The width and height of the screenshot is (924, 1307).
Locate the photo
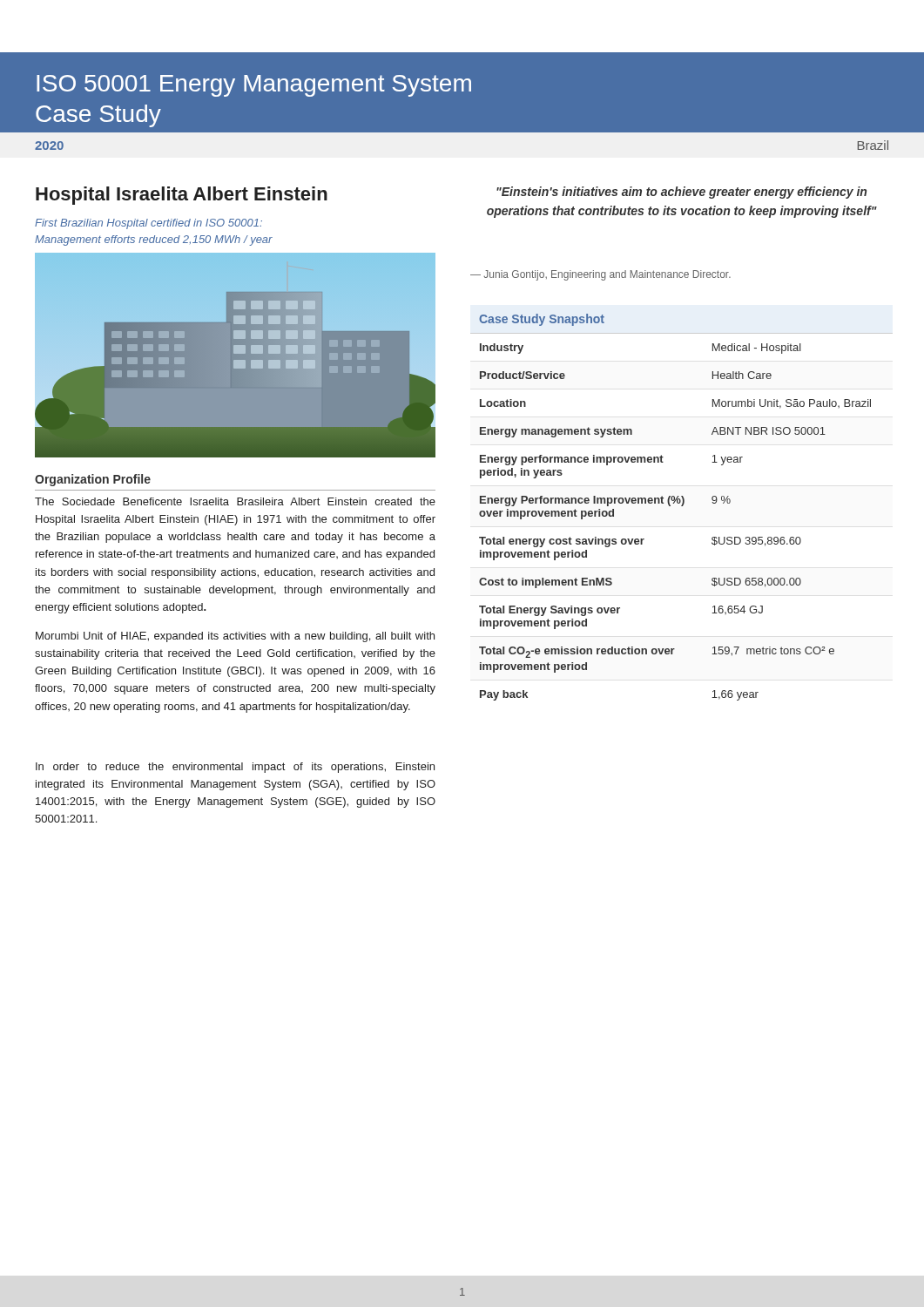coord(235,355)
